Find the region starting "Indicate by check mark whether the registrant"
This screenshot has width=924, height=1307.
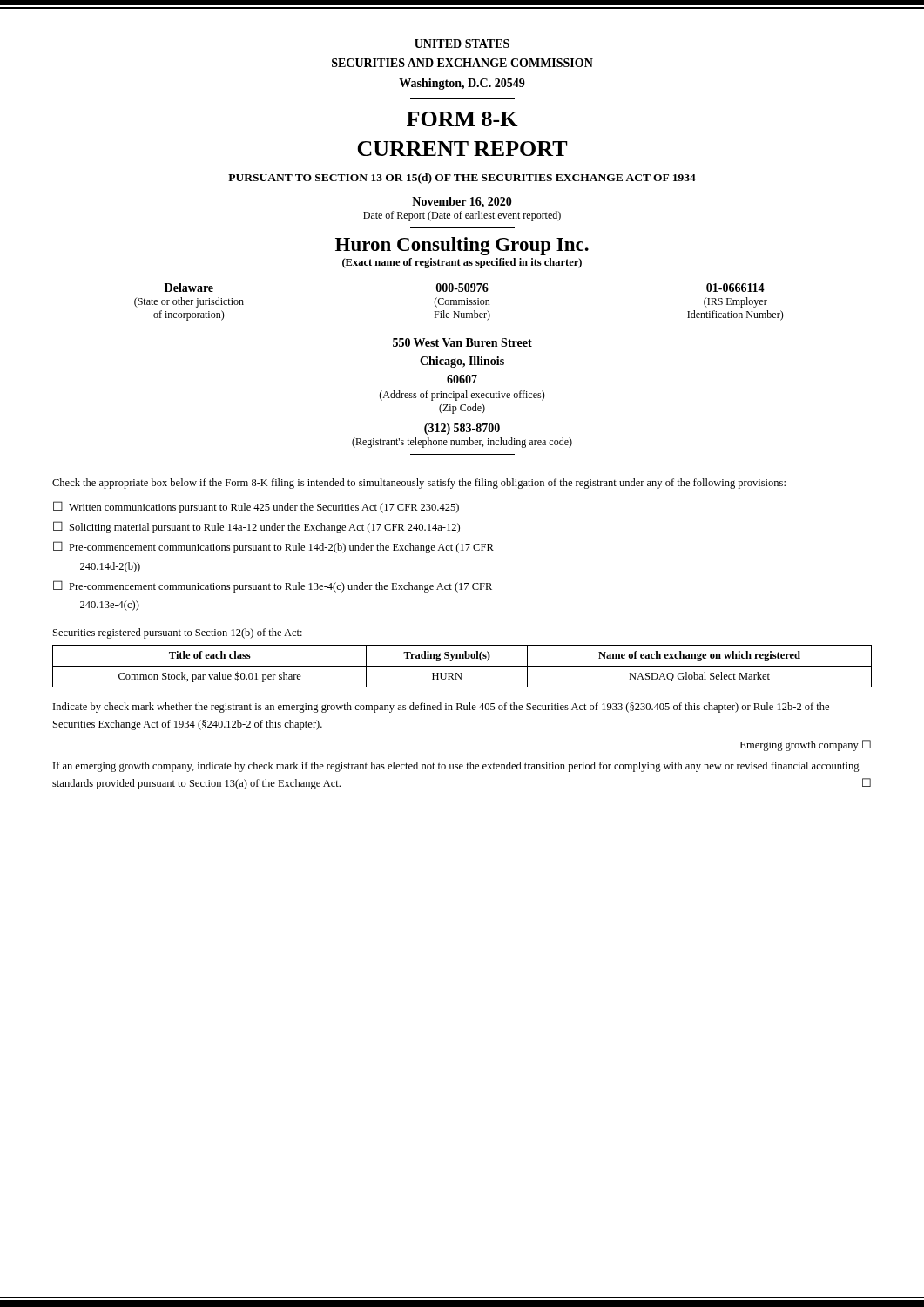441,708
